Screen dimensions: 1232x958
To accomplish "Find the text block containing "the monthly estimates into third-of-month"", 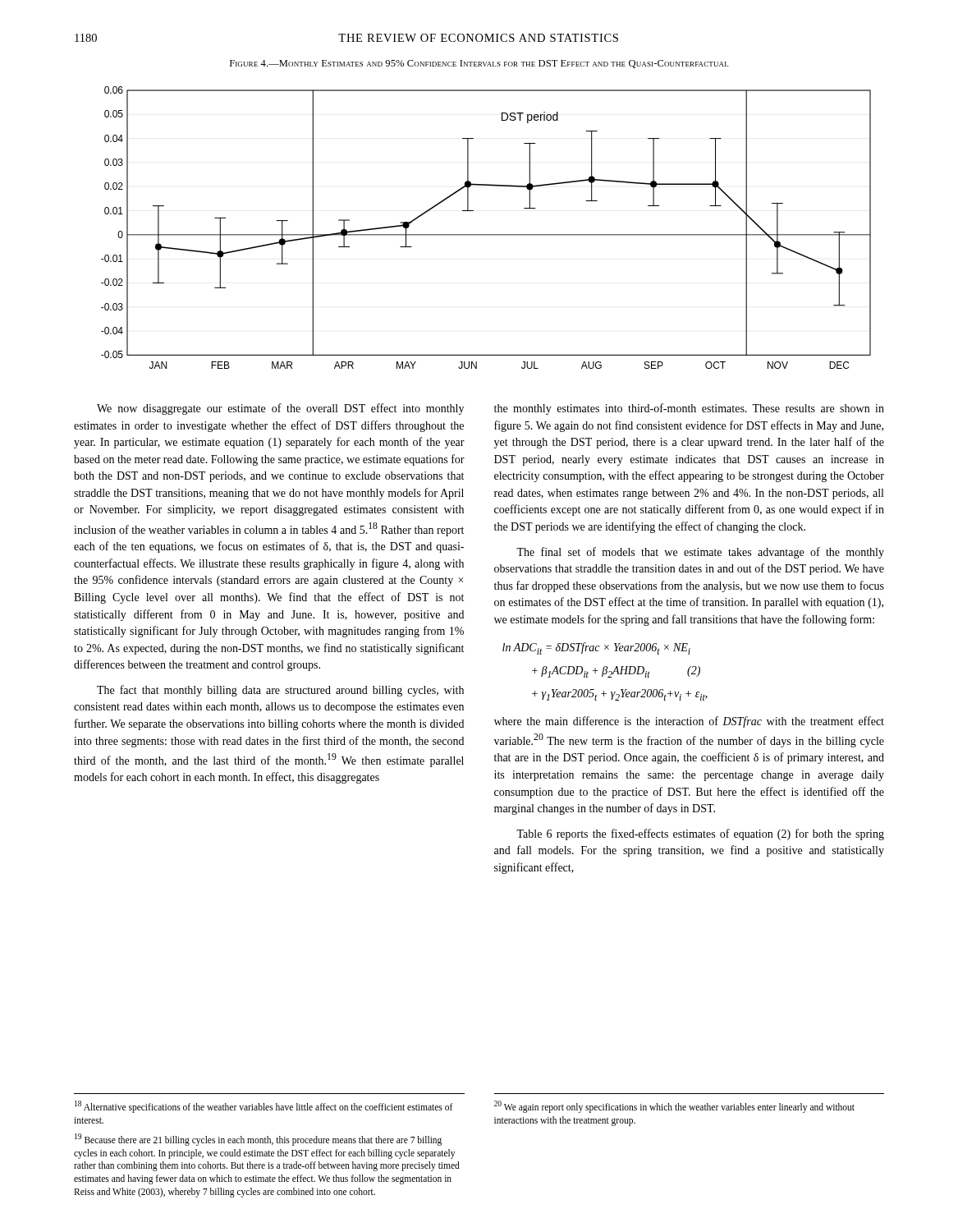I will (689, 515).
